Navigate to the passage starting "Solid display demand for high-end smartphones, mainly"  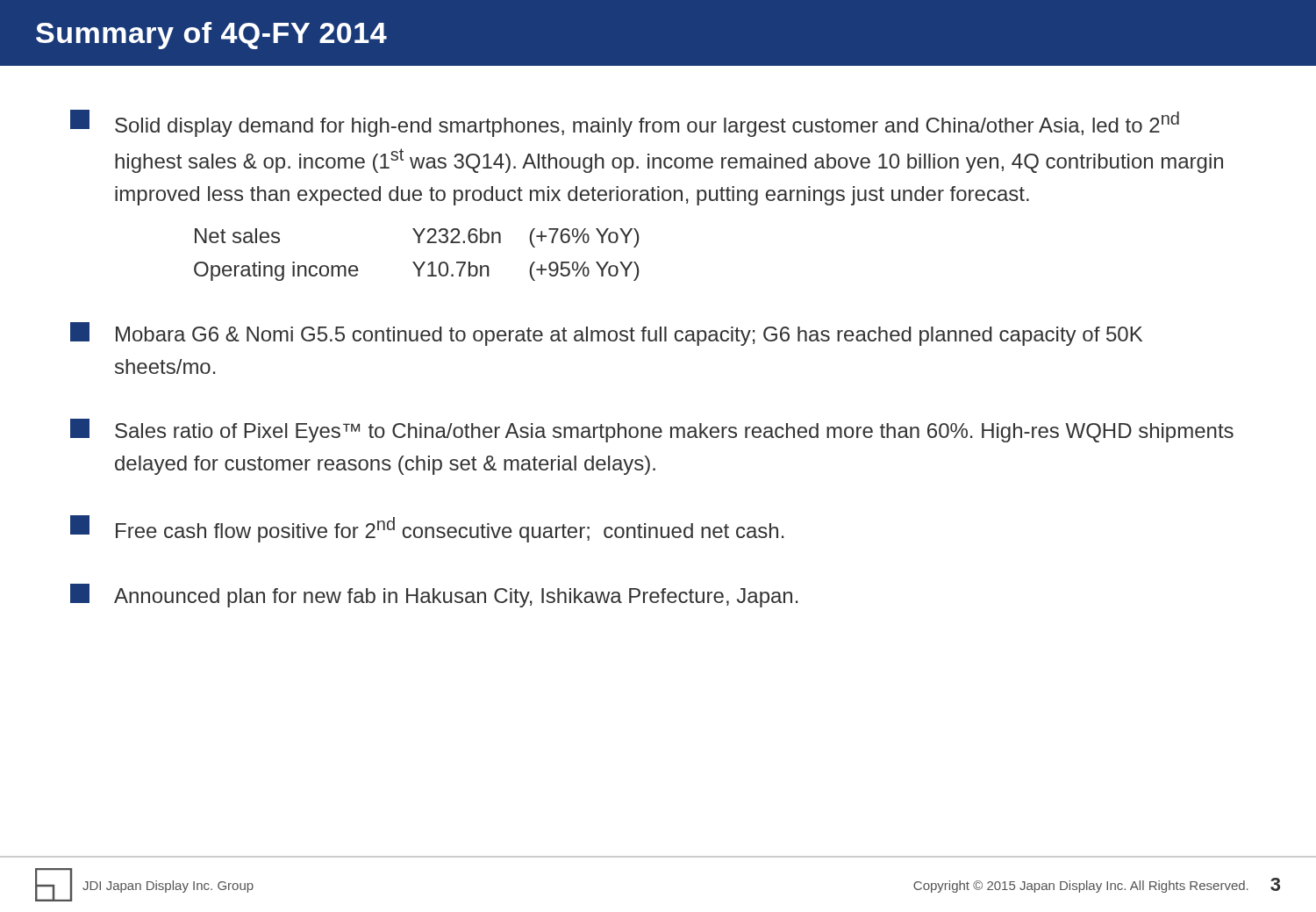pos(658,158)
